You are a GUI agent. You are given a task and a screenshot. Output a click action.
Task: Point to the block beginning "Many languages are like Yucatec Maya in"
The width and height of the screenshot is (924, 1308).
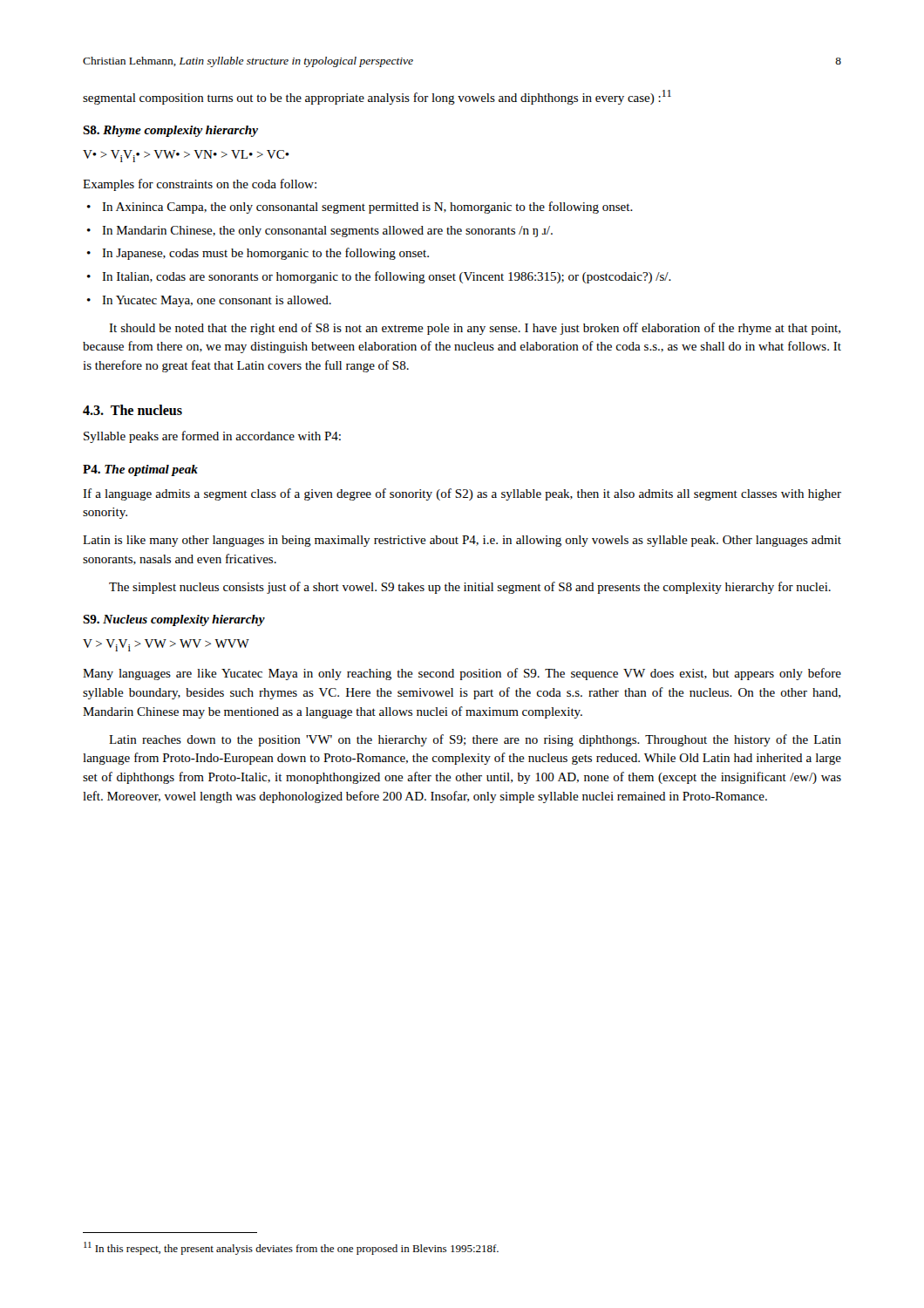pos(462,693)
